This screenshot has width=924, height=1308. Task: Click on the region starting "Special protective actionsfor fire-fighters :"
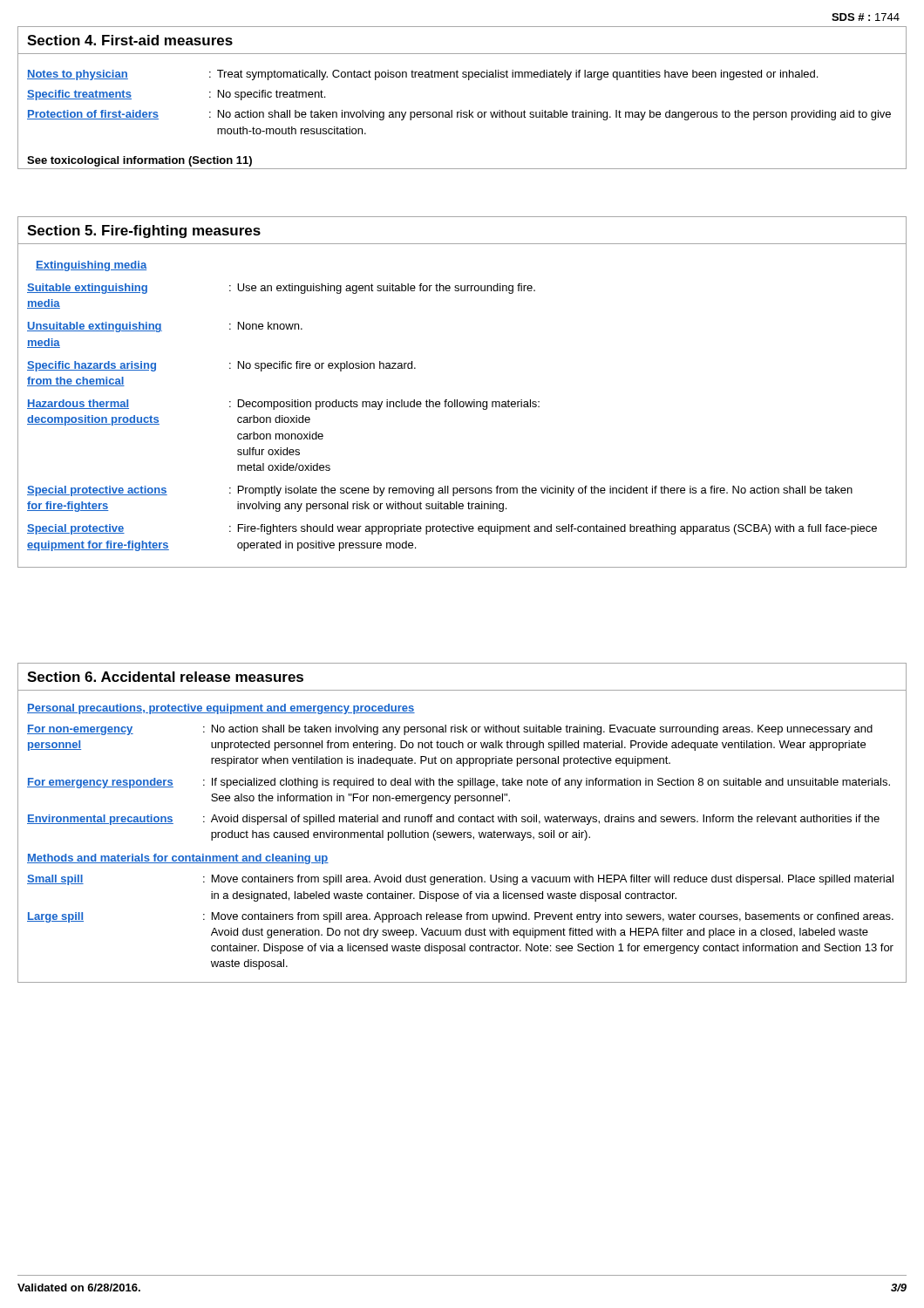(x=462, y=498)
